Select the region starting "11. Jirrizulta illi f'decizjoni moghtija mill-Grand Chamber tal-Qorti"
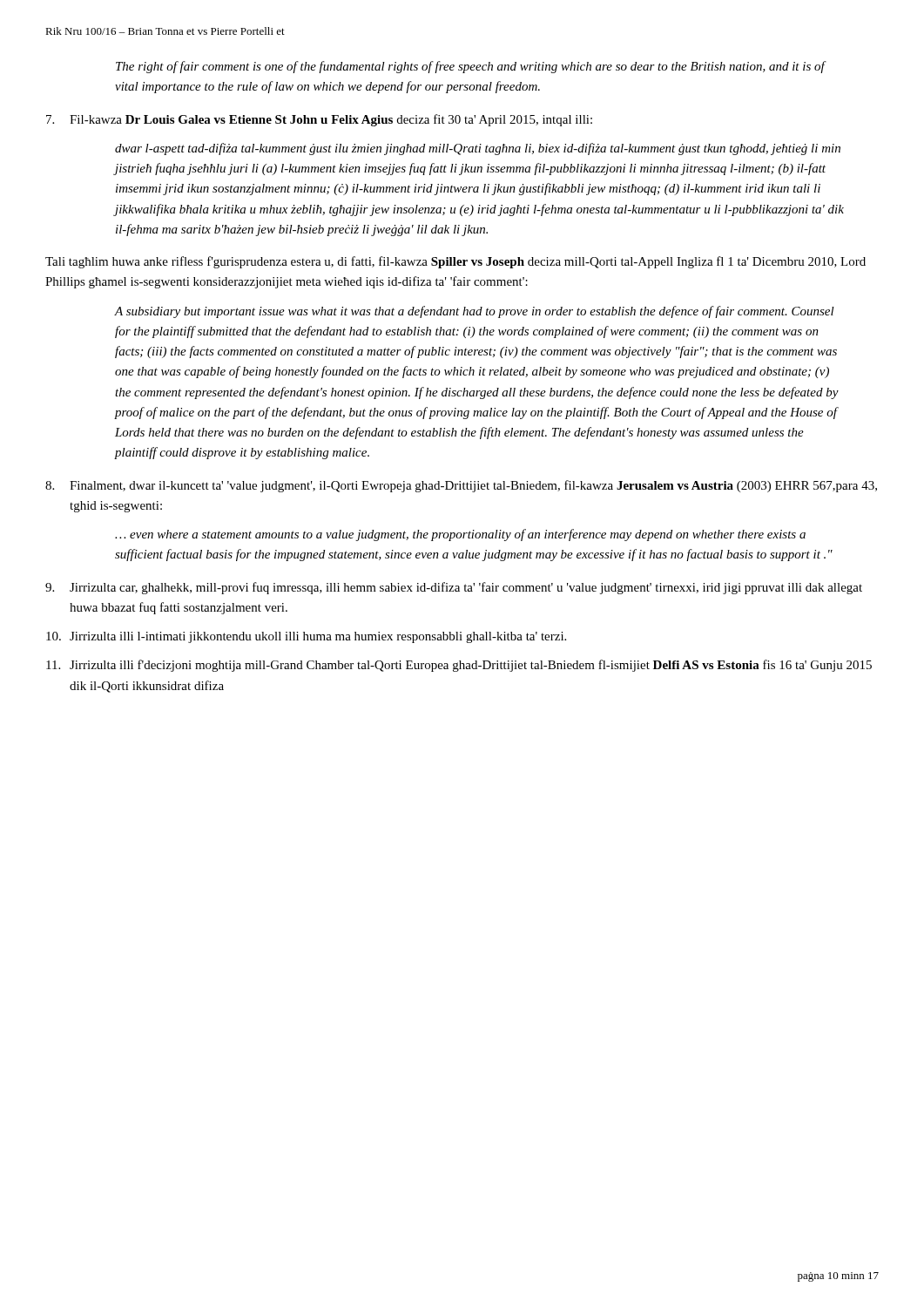The width and height of the screenshot is (924, 1307). (x=462, y=676)
